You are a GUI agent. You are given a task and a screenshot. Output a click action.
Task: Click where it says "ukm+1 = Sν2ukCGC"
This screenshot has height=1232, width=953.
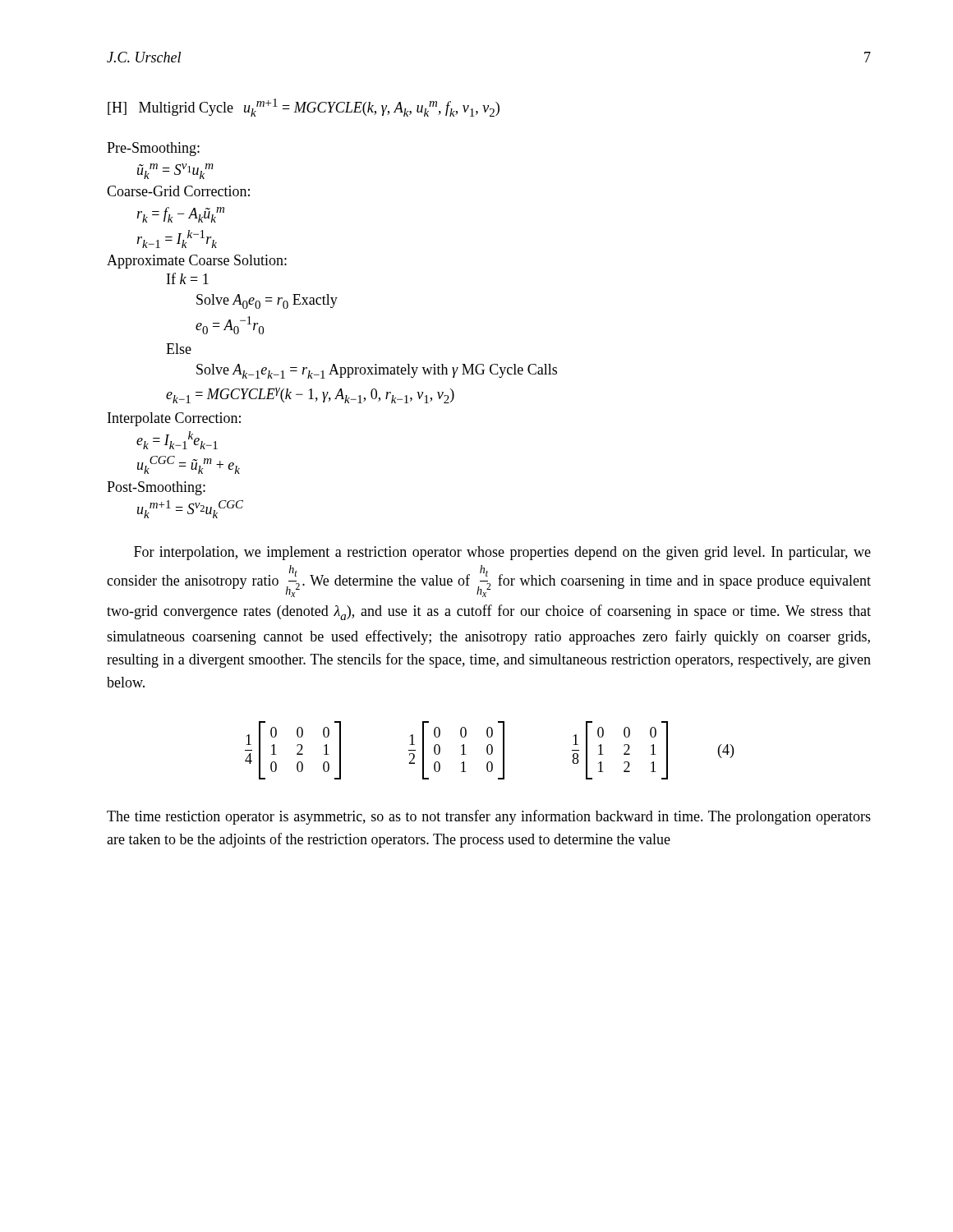click(x=190, y=509)
